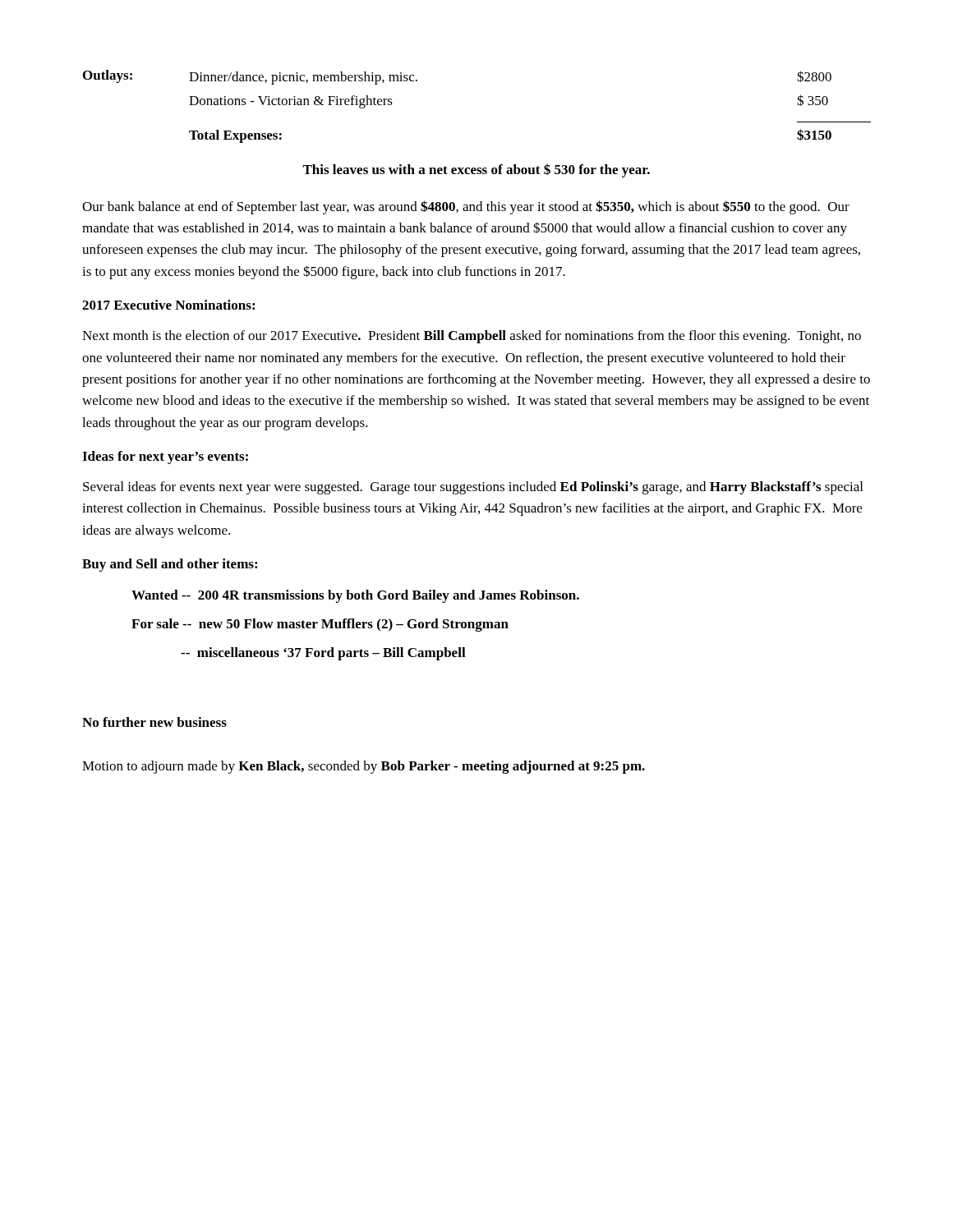The width and height of the screenshot is (953, 1232).
Task: Where does it say "-- miscellaneous ‘37 Ford parts – Bill Campbell"?
Action: click(323, 652)
